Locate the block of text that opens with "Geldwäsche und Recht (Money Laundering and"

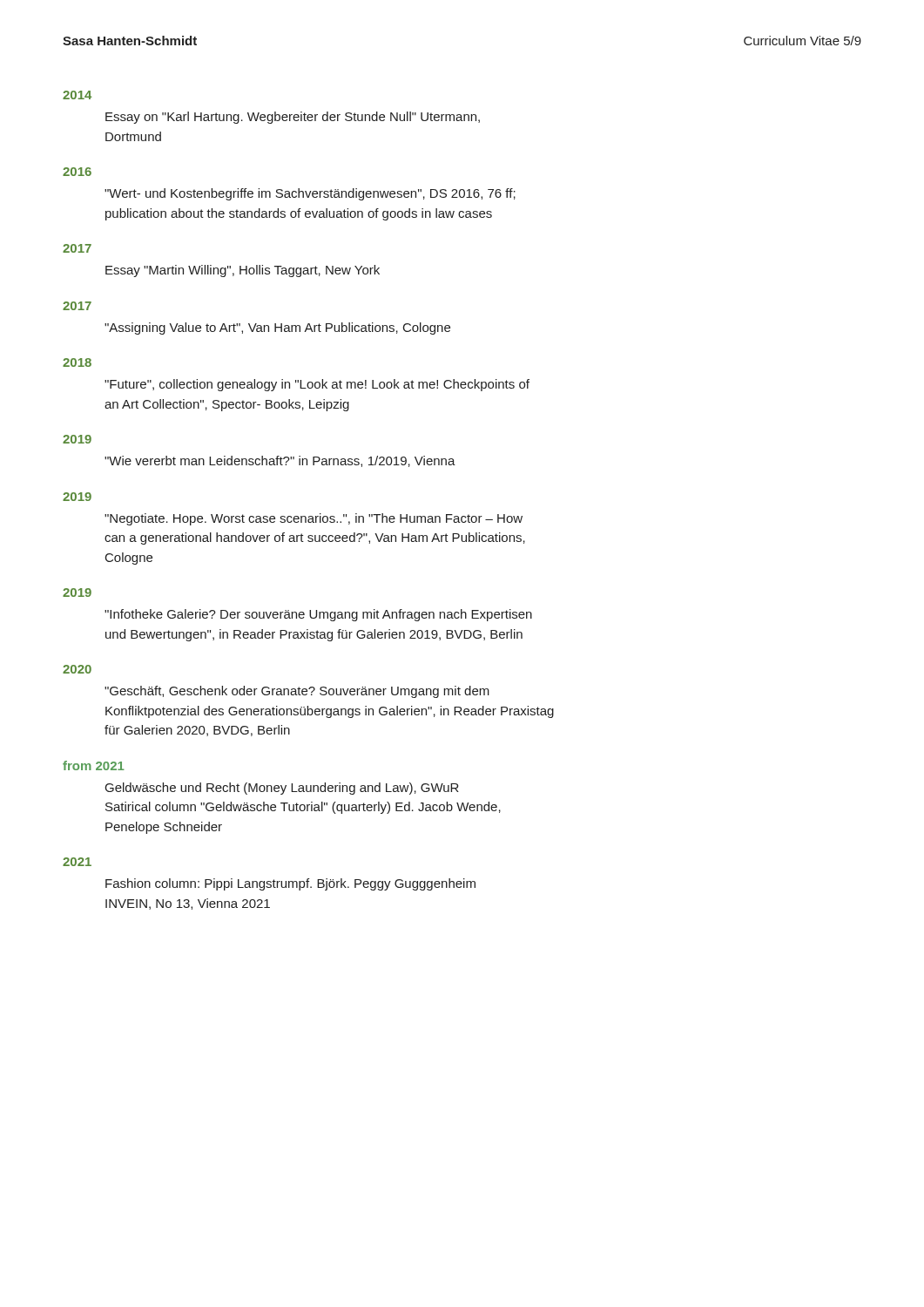pos(303,806)
